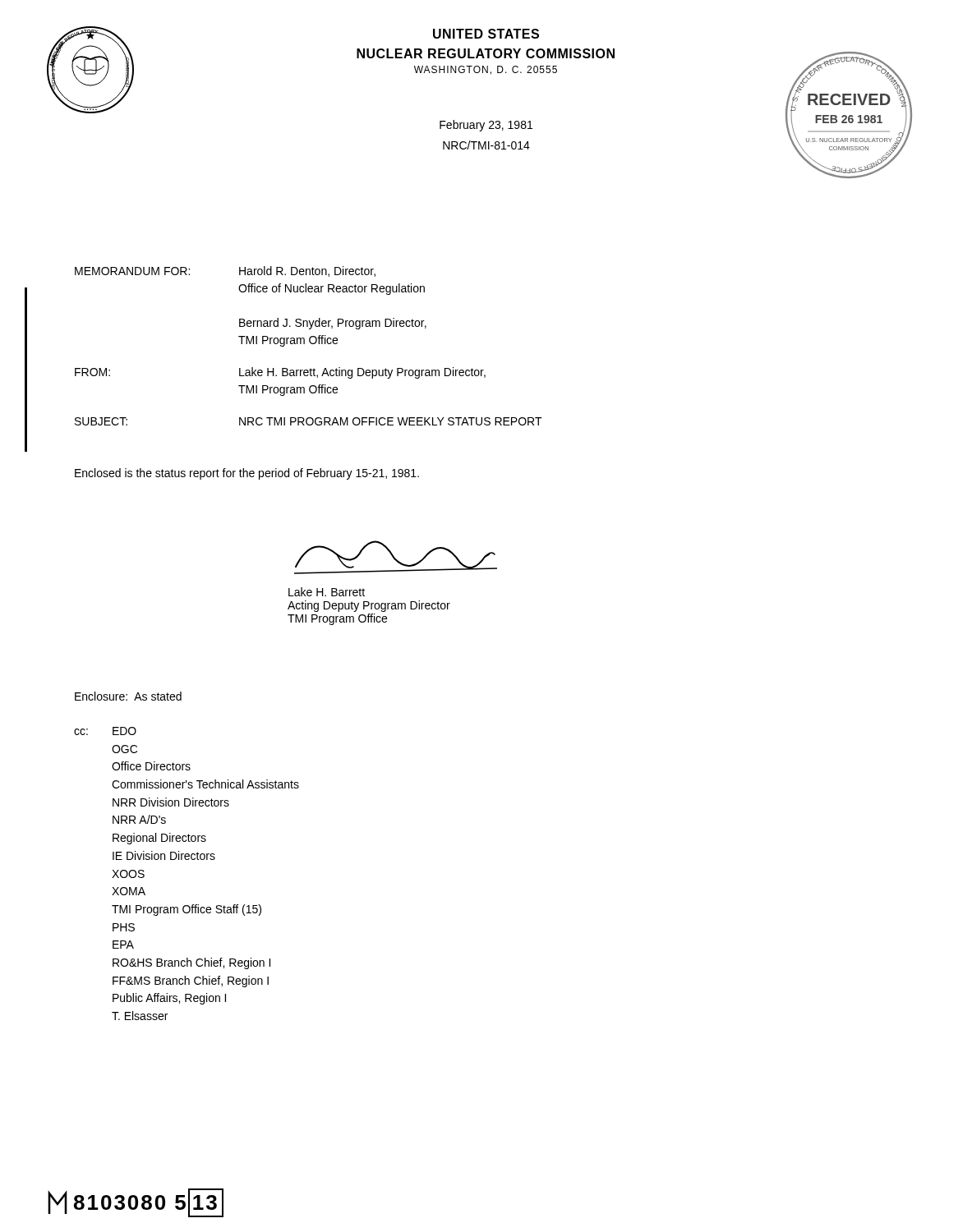
Task: Locate the text starting "February 23, 1981 NRC/TMI-81-014"
Action: (486, 135)
